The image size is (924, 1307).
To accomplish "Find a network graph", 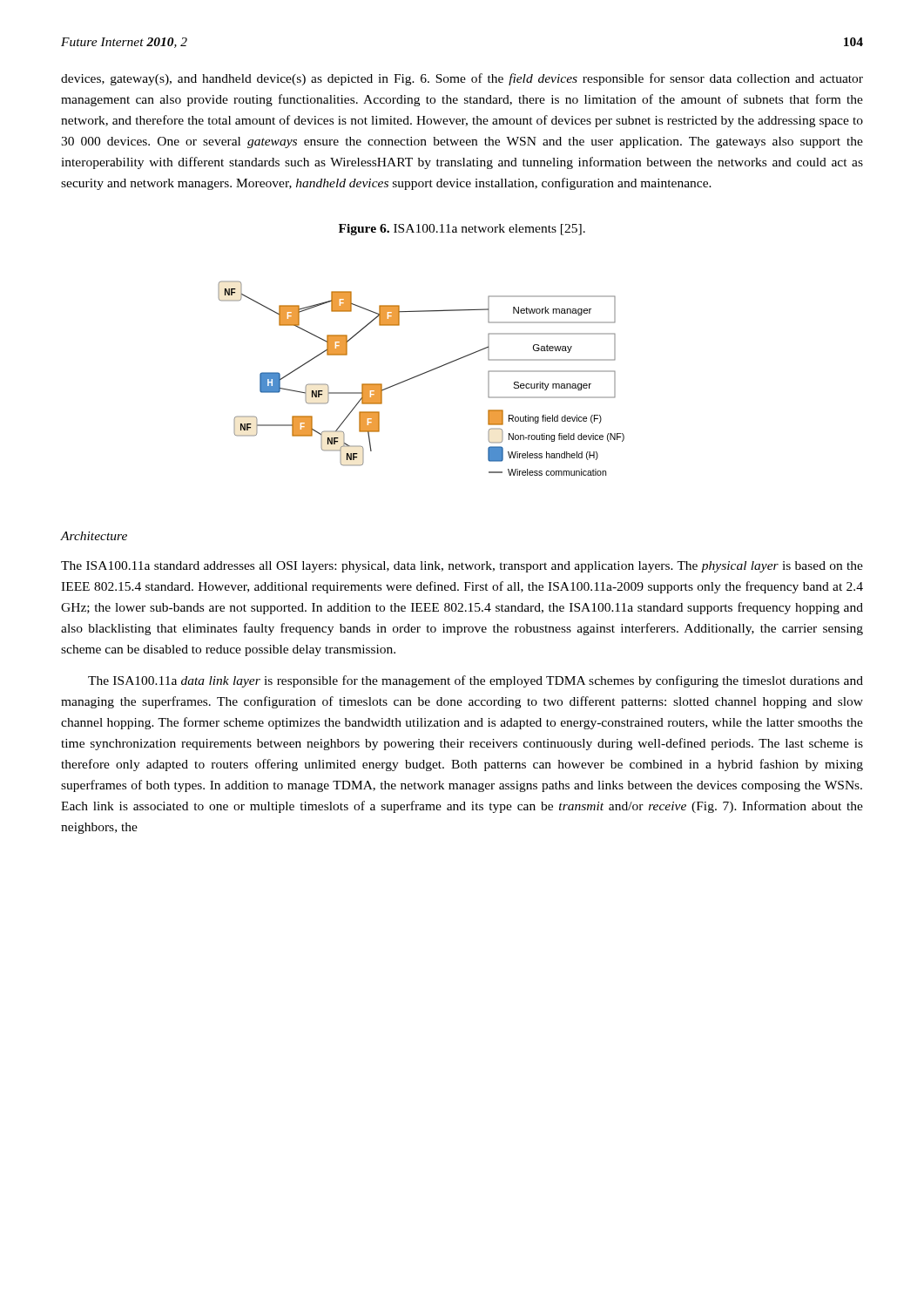I will tap(462, 380).
